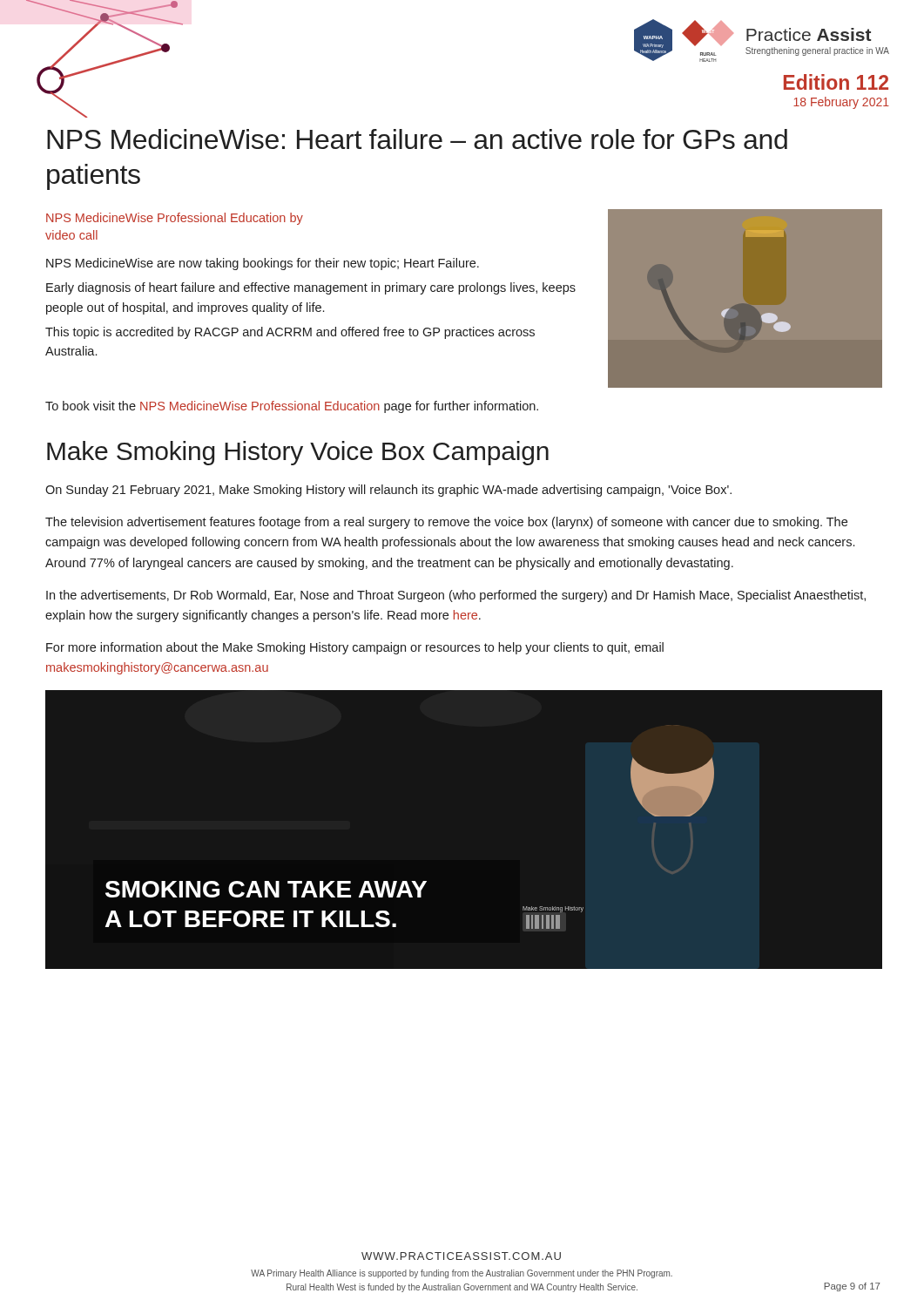Select the text block that says "In the advertisements, Dr Rob Wormald, Ear, Nose"
The image size is (924, 1307).
[456, 605]
